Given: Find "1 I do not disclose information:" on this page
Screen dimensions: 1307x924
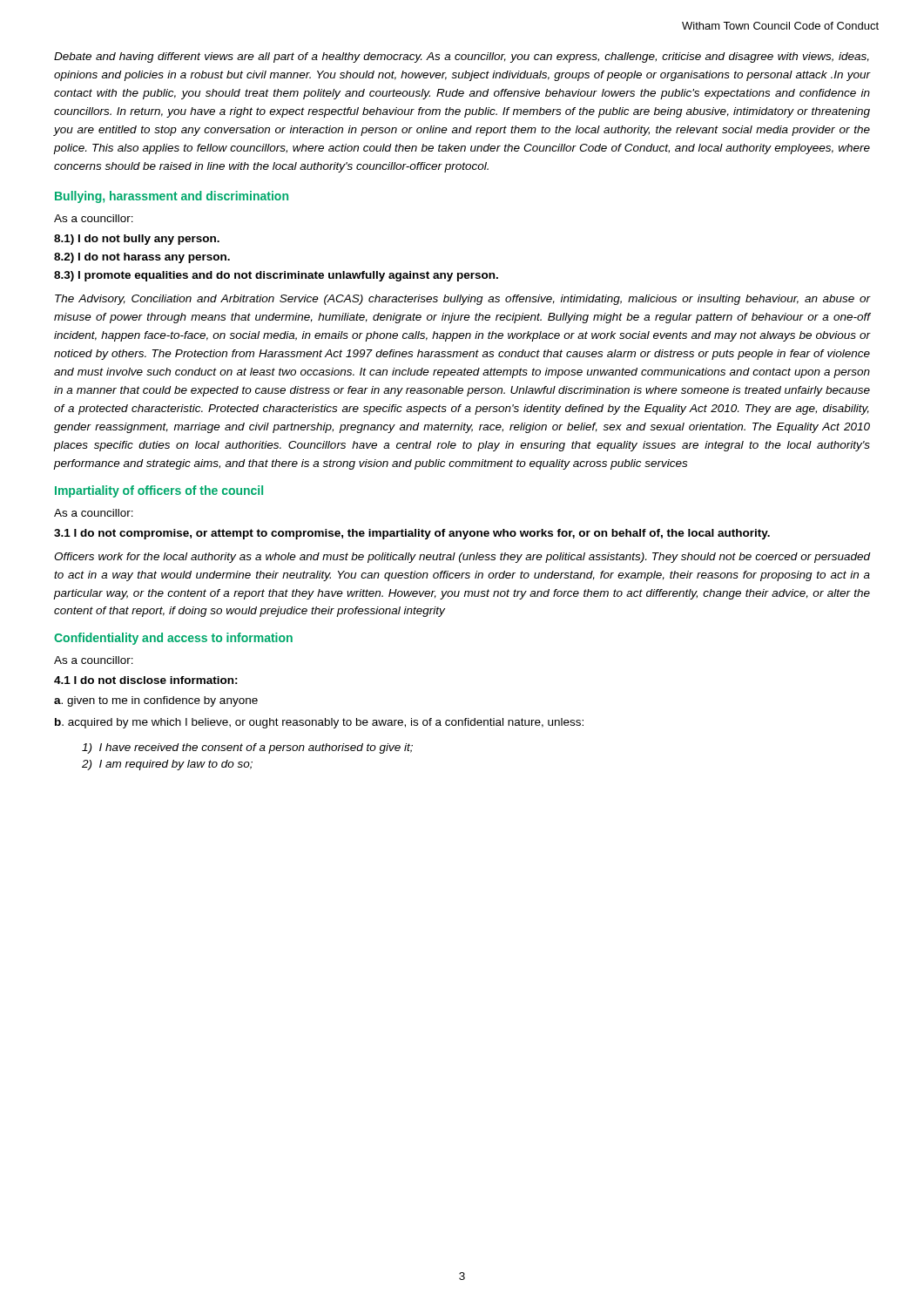Looking at the screenshot, I should [x=146, y=680].
